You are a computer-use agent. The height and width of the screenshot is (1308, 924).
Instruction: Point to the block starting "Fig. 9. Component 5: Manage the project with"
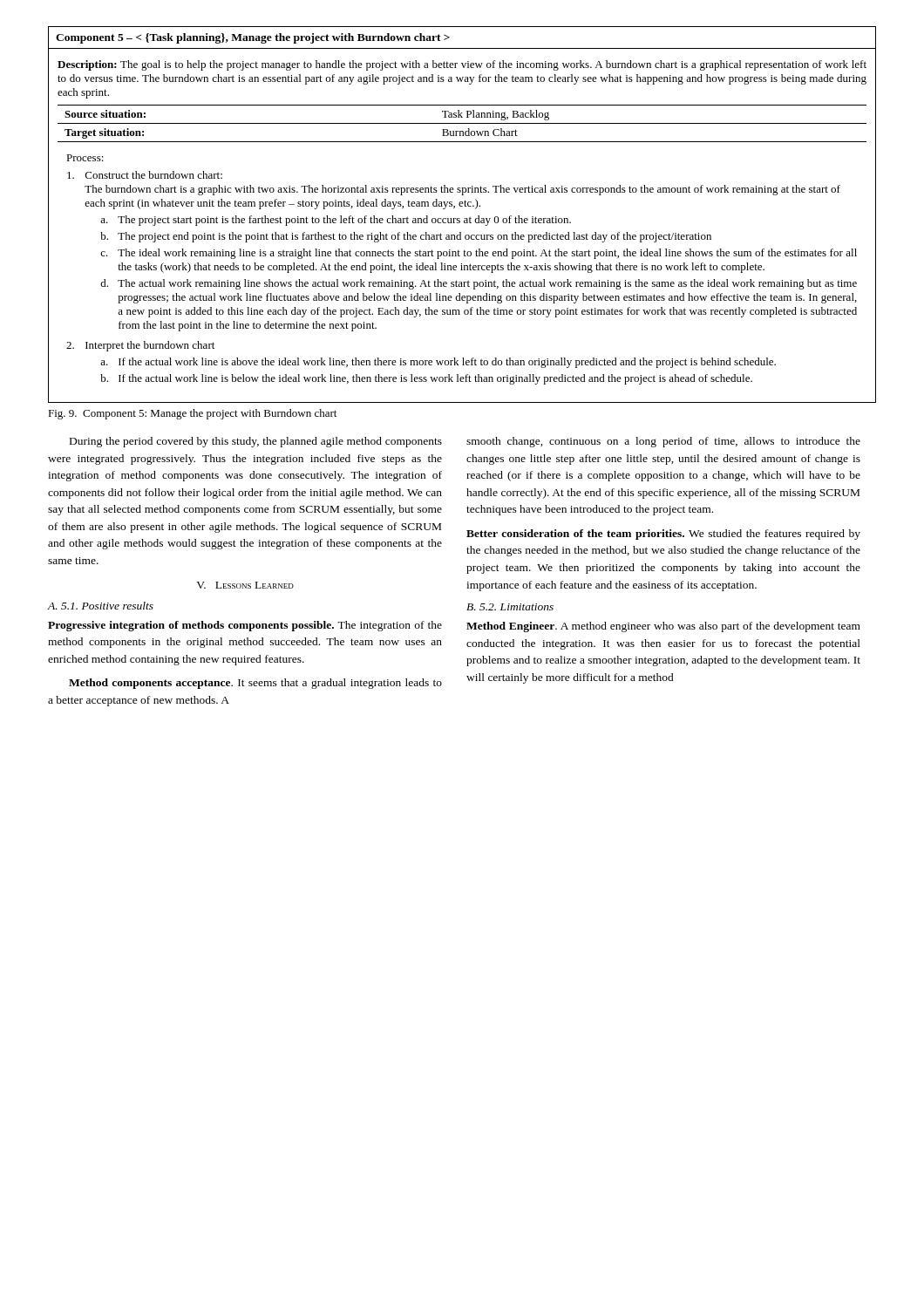[x=192, y=413]
